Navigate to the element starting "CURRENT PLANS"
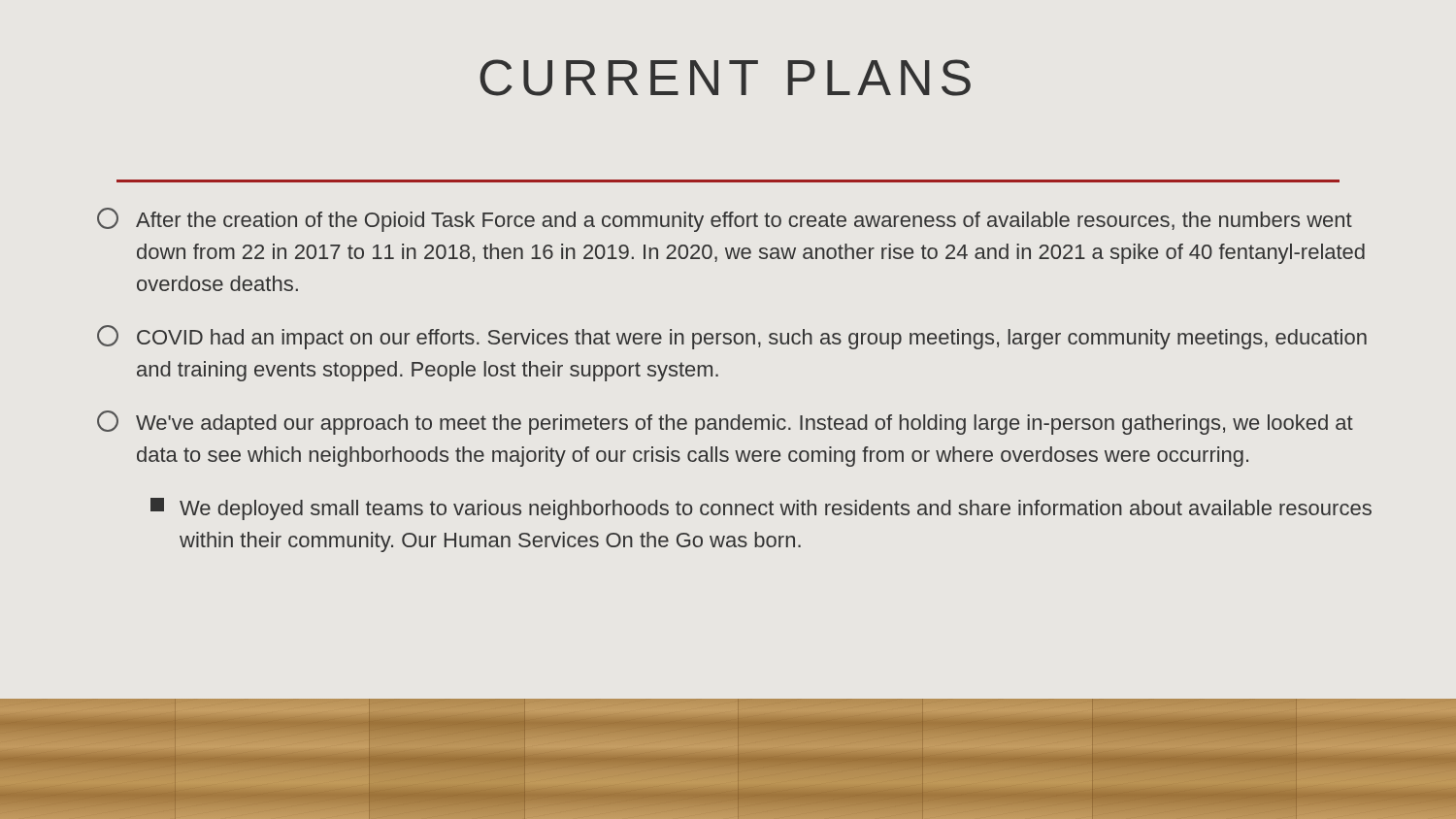The image size is (1456, 819). 728,73
